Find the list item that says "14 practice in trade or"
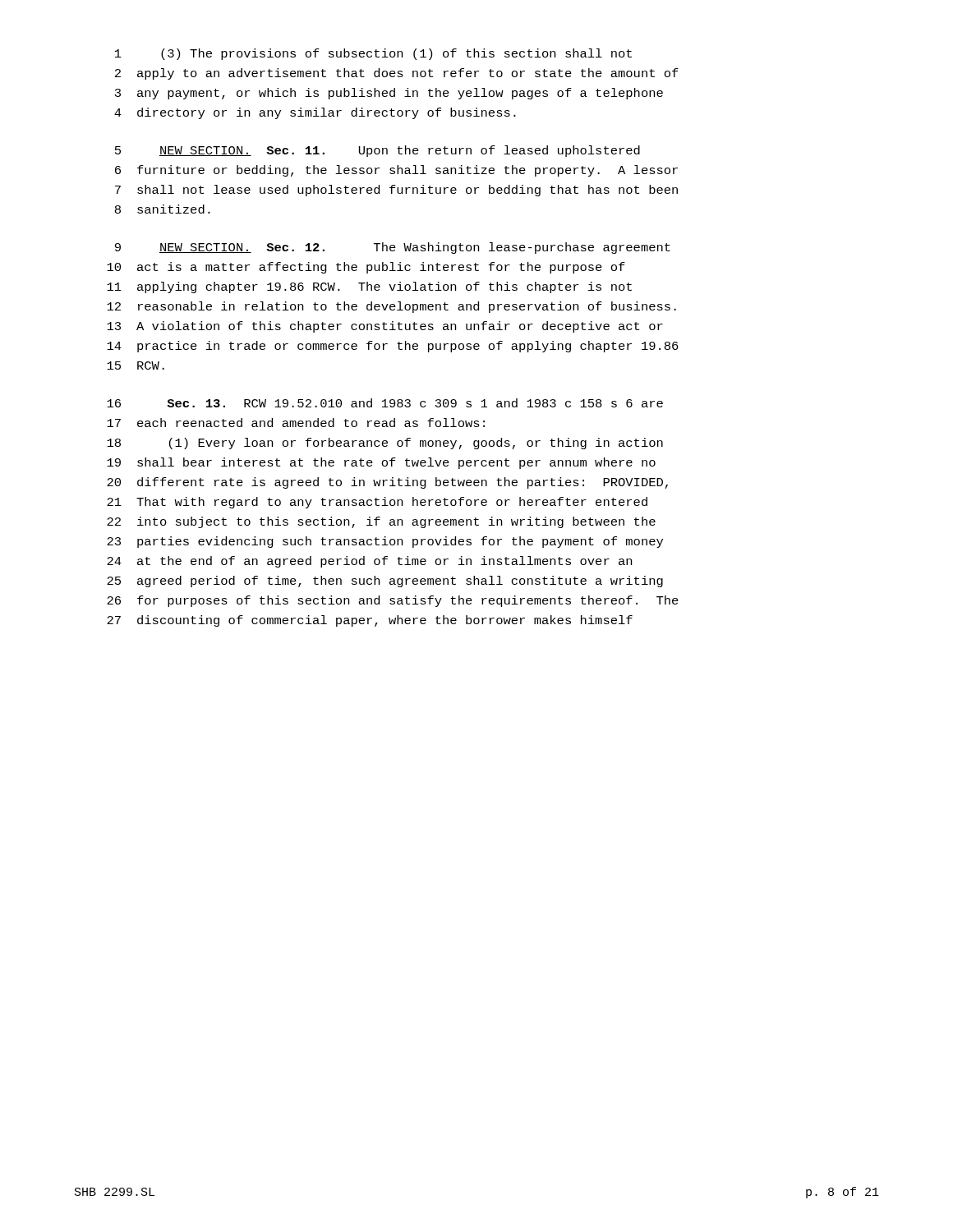This screenshot has height=1232, width=953. coord(476,347)
